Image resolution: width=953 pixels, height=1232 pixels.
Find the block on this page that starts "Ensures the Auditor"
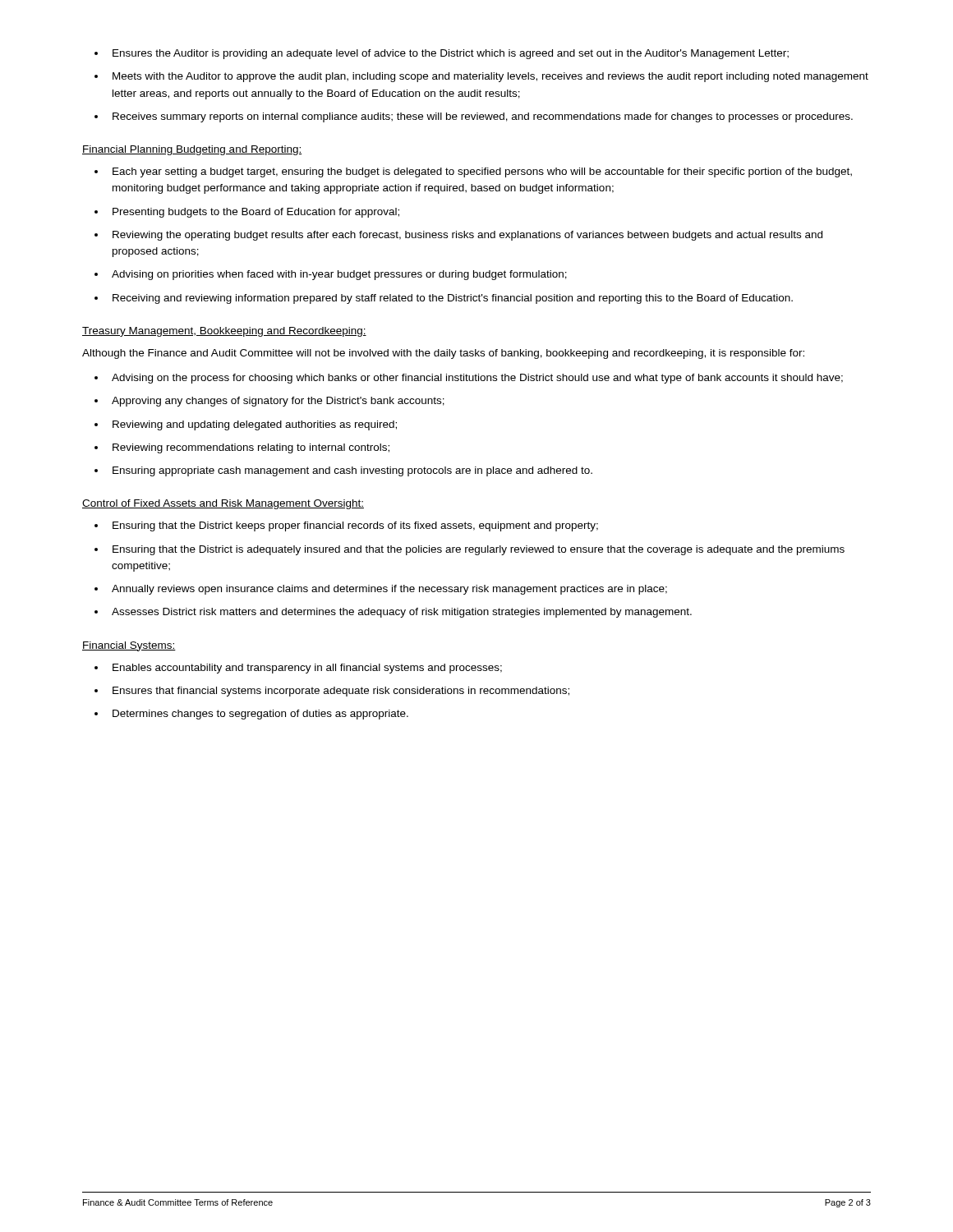click(476, 54)
